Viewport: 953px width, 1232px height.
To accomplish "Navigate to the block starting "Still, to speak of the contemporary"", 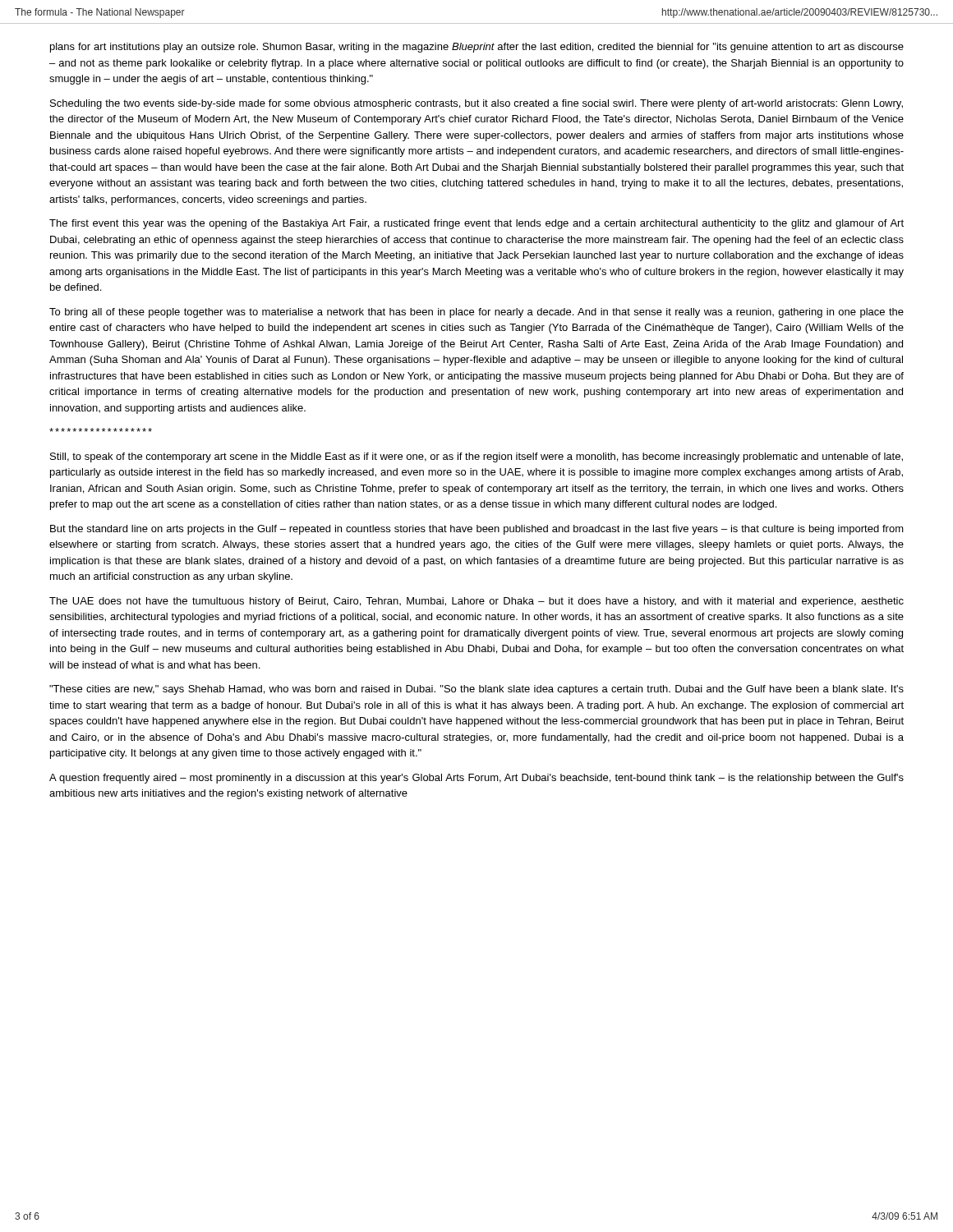I will (476, 480).
